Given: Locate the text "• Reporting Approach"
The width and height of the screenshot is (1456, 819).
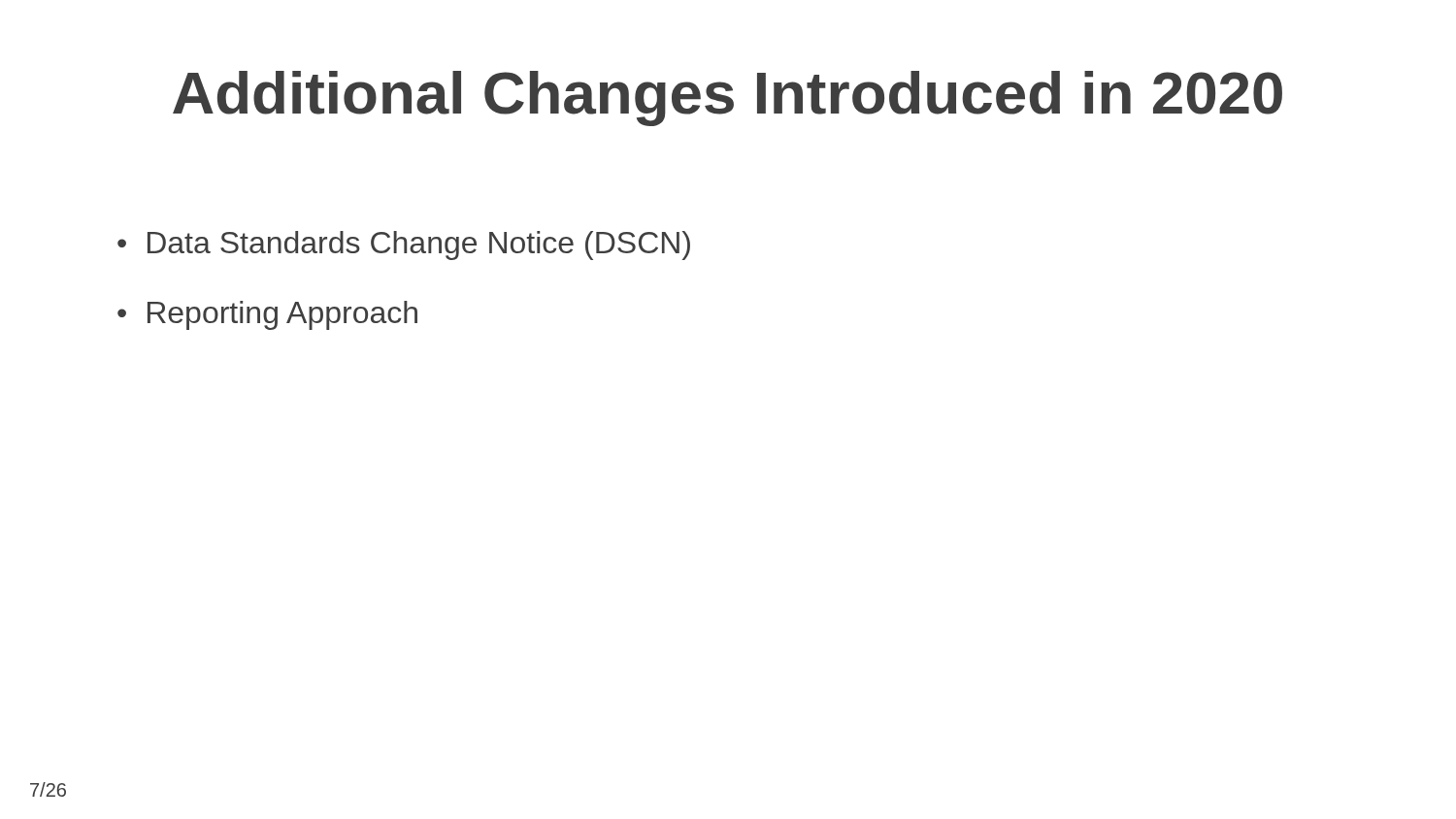Looking at the screenshot, I should pyautogui.click(x=268, y=313).
